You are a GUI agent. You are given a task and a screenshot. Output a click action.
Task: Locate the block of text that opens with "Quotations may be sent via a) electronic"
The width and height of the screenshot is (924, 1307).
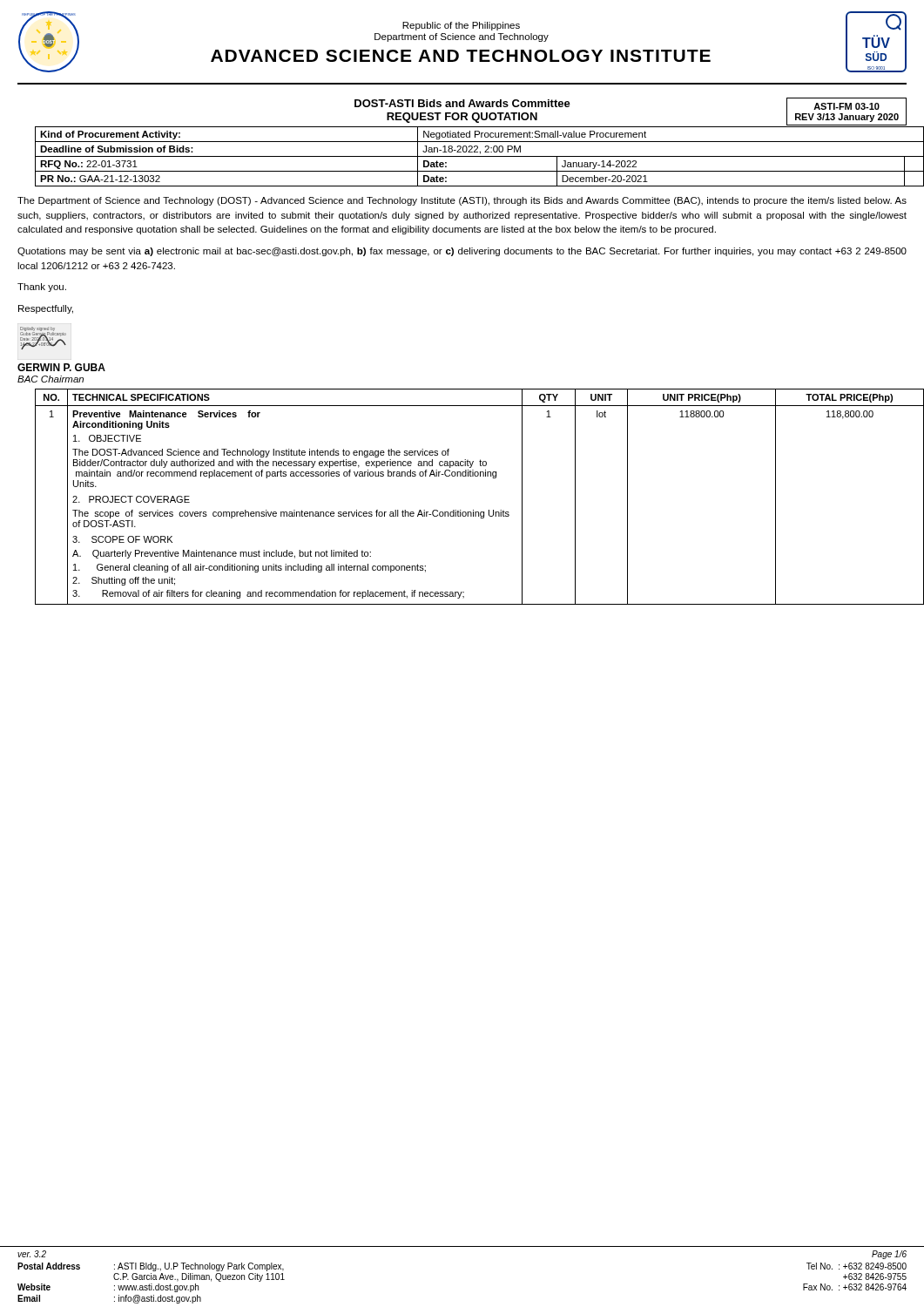[x=462, y=258]
